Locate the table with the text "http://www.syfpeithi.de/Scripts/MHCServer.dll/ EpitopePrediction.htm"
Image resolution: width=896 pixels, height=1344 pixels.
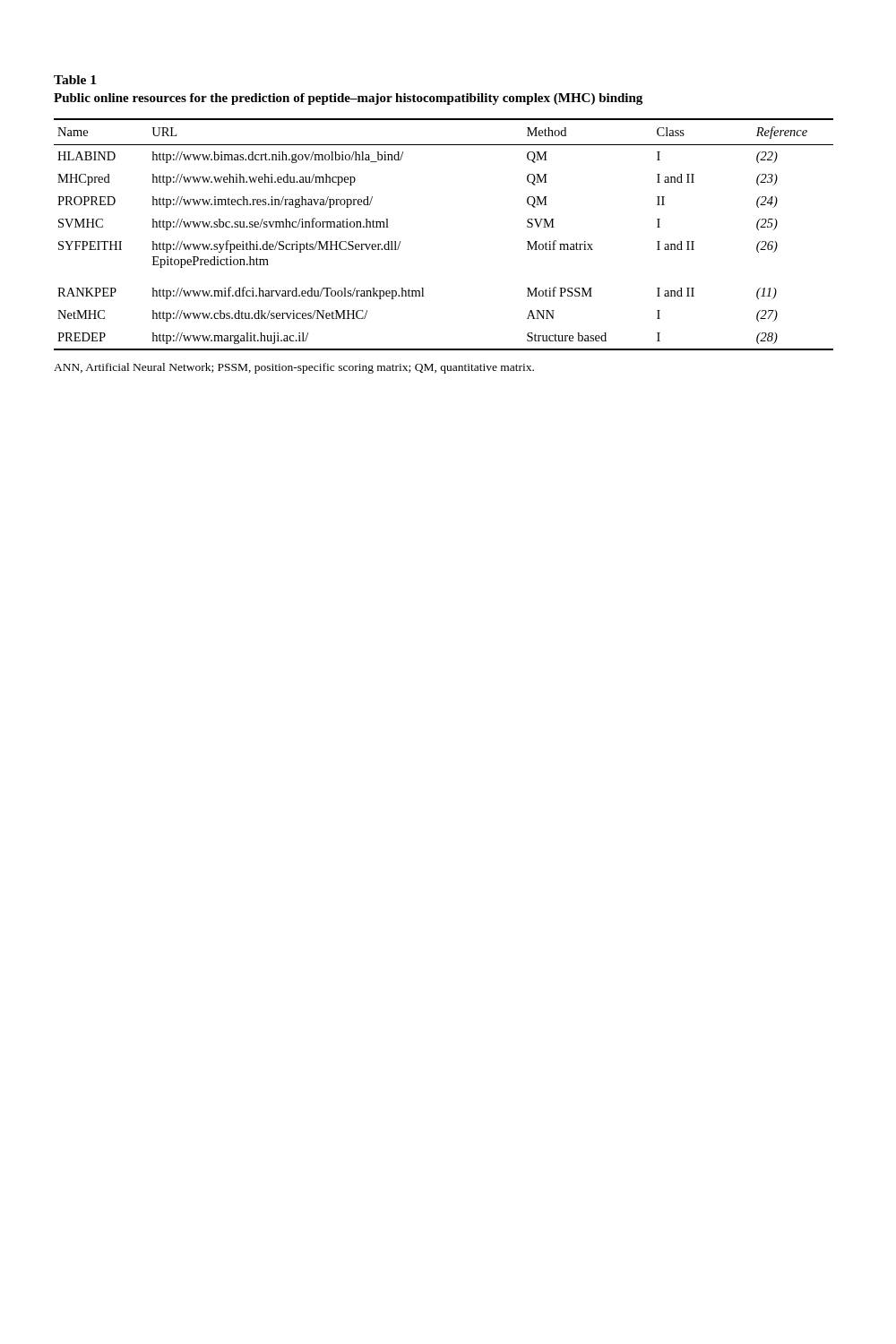tap(444, 234)
